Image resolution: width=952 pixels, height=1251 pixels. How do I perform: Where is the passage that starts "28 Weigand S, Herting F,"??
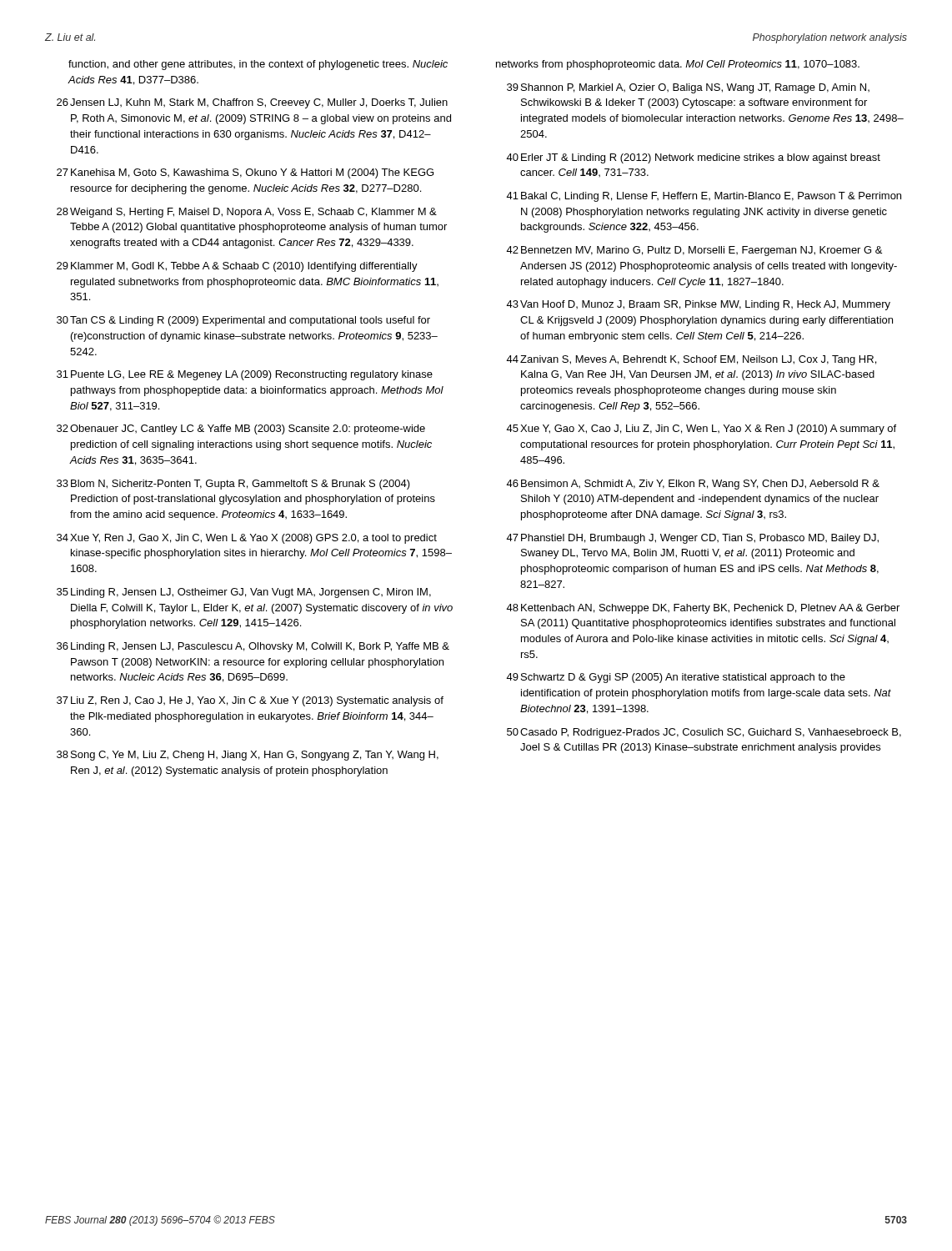(x=249, y=228)
